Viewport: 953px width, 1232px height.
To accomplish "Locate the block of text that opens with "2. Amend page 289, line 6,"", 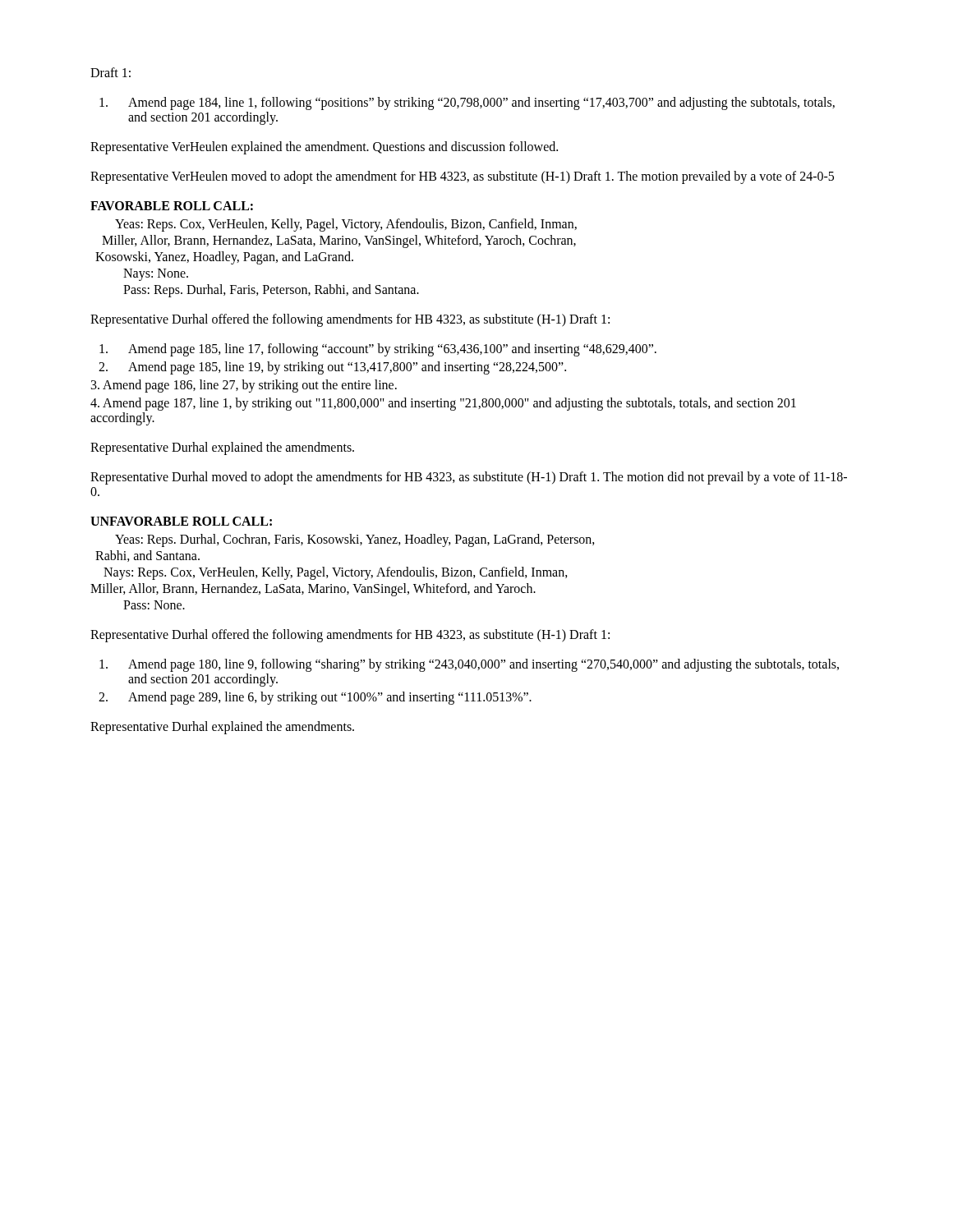I will pyautogui.click(x=472, y=697).
